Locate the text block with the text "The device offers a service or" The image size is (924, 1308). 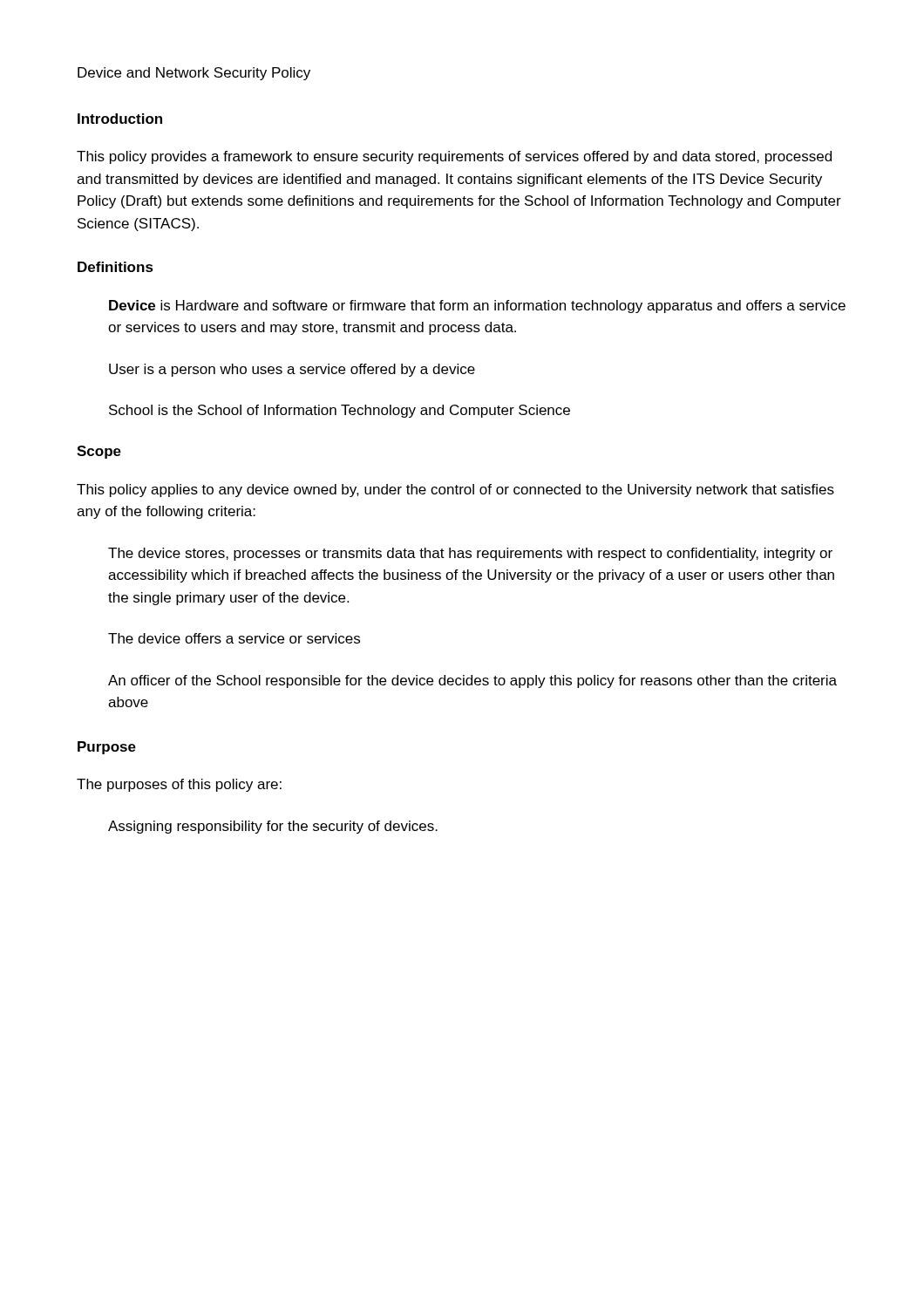[234, 639]
